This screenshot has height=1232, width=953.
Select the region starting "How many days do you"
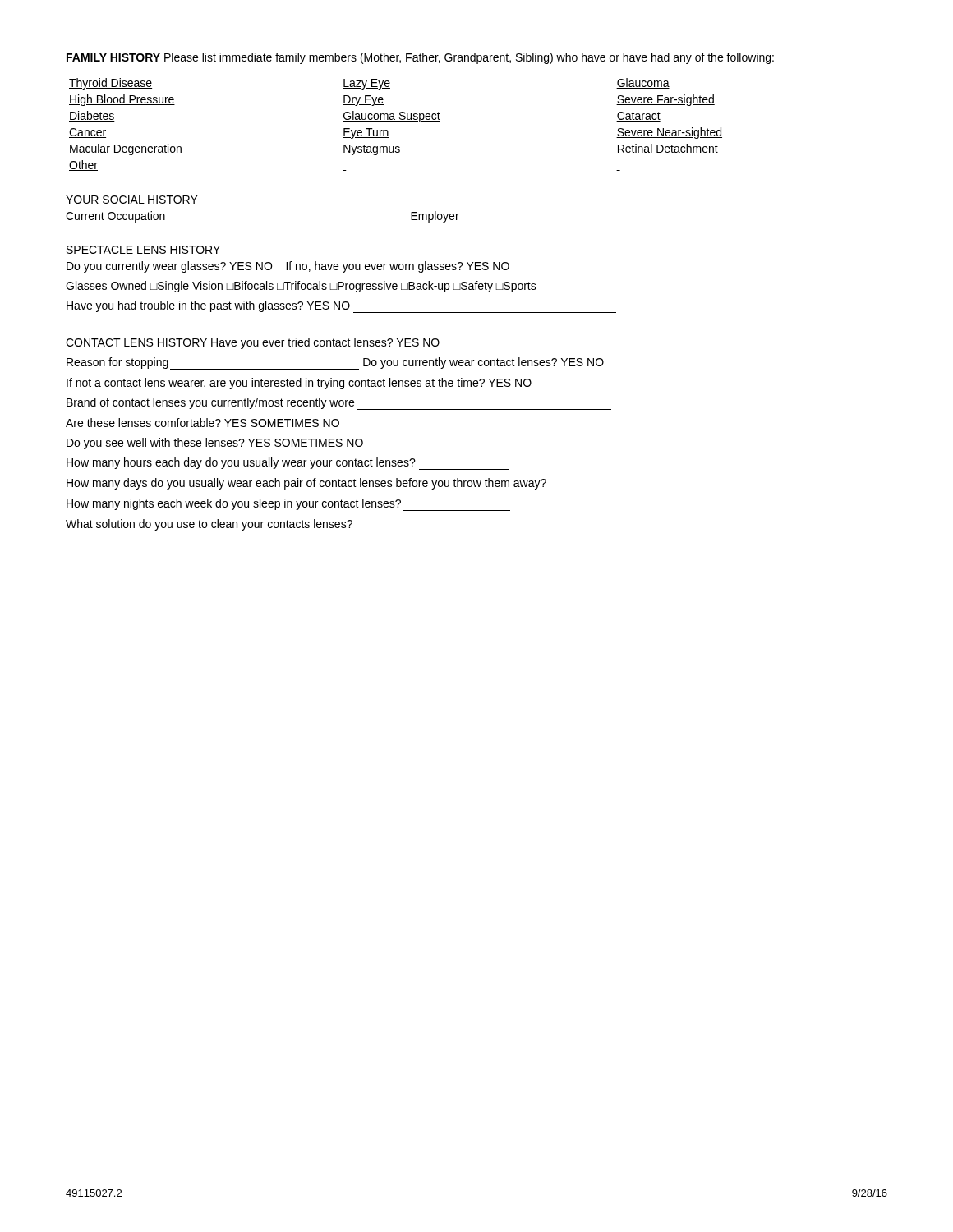[x=352, y=483]
